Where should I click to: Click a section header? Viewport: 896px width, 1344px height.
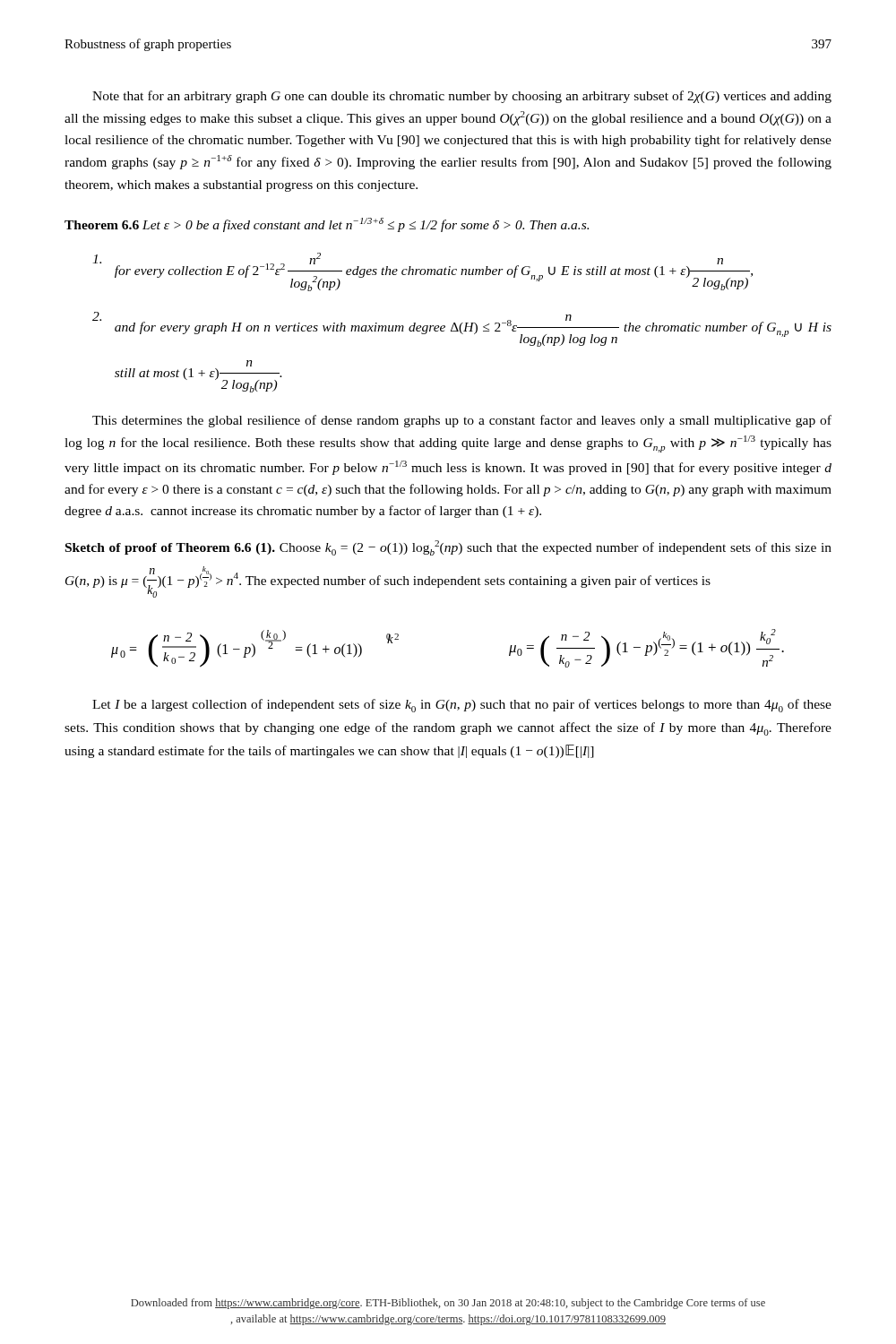click(327, 223)
